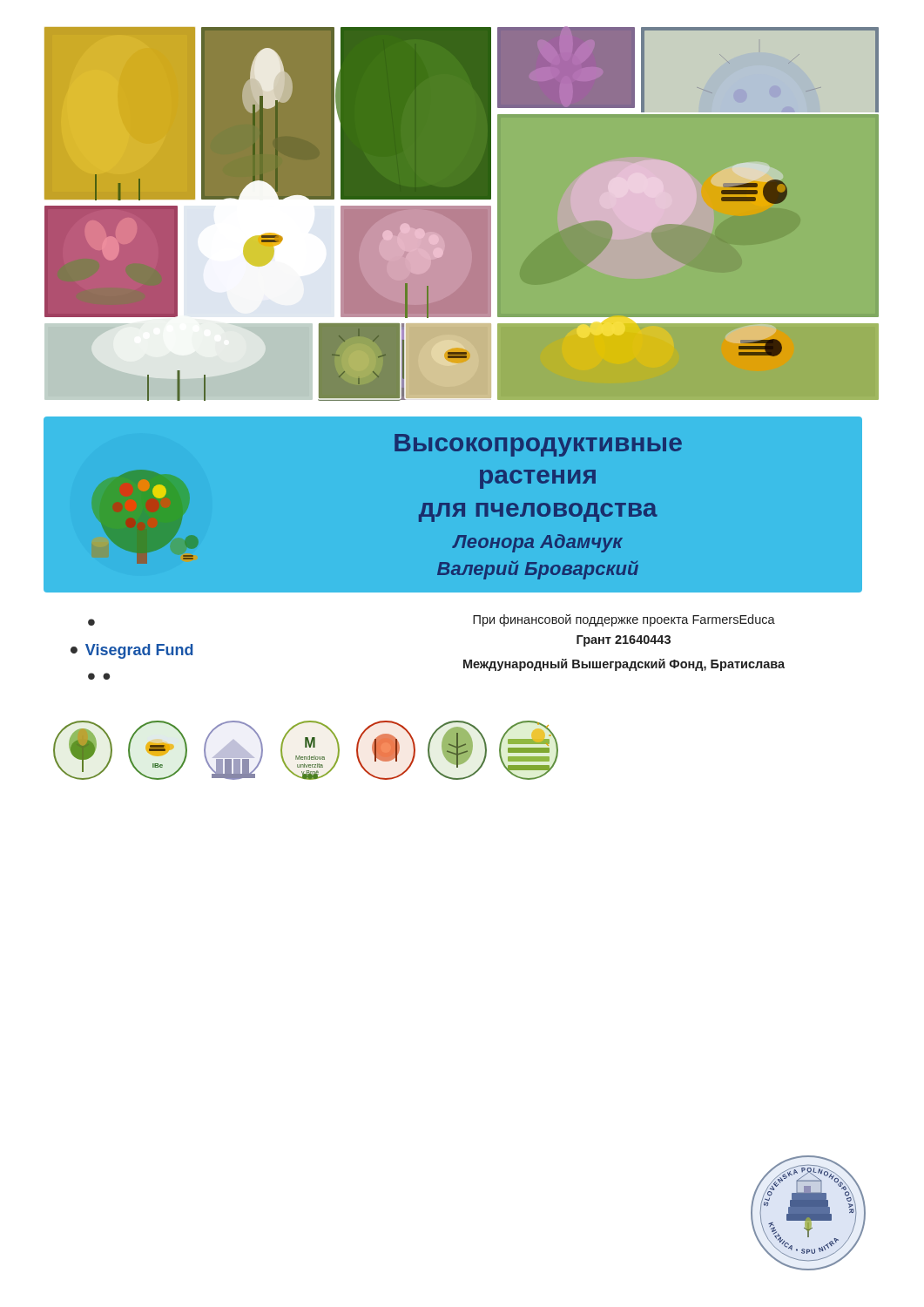Click on the text starting "• Visegrad Fund"
Viewport: 924px width, 1307px height.
pos(132,650)
